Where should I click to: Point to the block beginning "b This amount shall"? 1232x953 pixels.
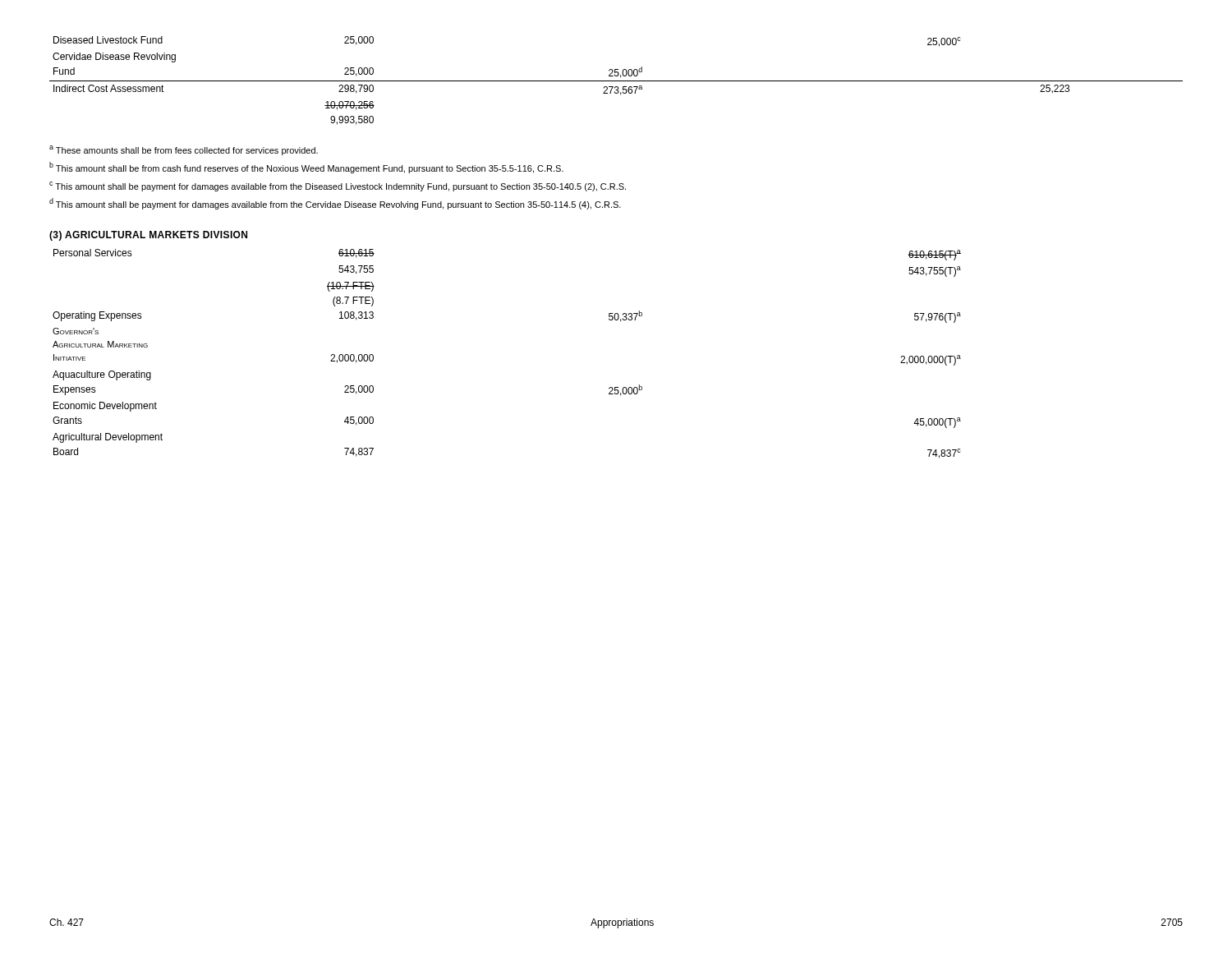click(307, 167)
